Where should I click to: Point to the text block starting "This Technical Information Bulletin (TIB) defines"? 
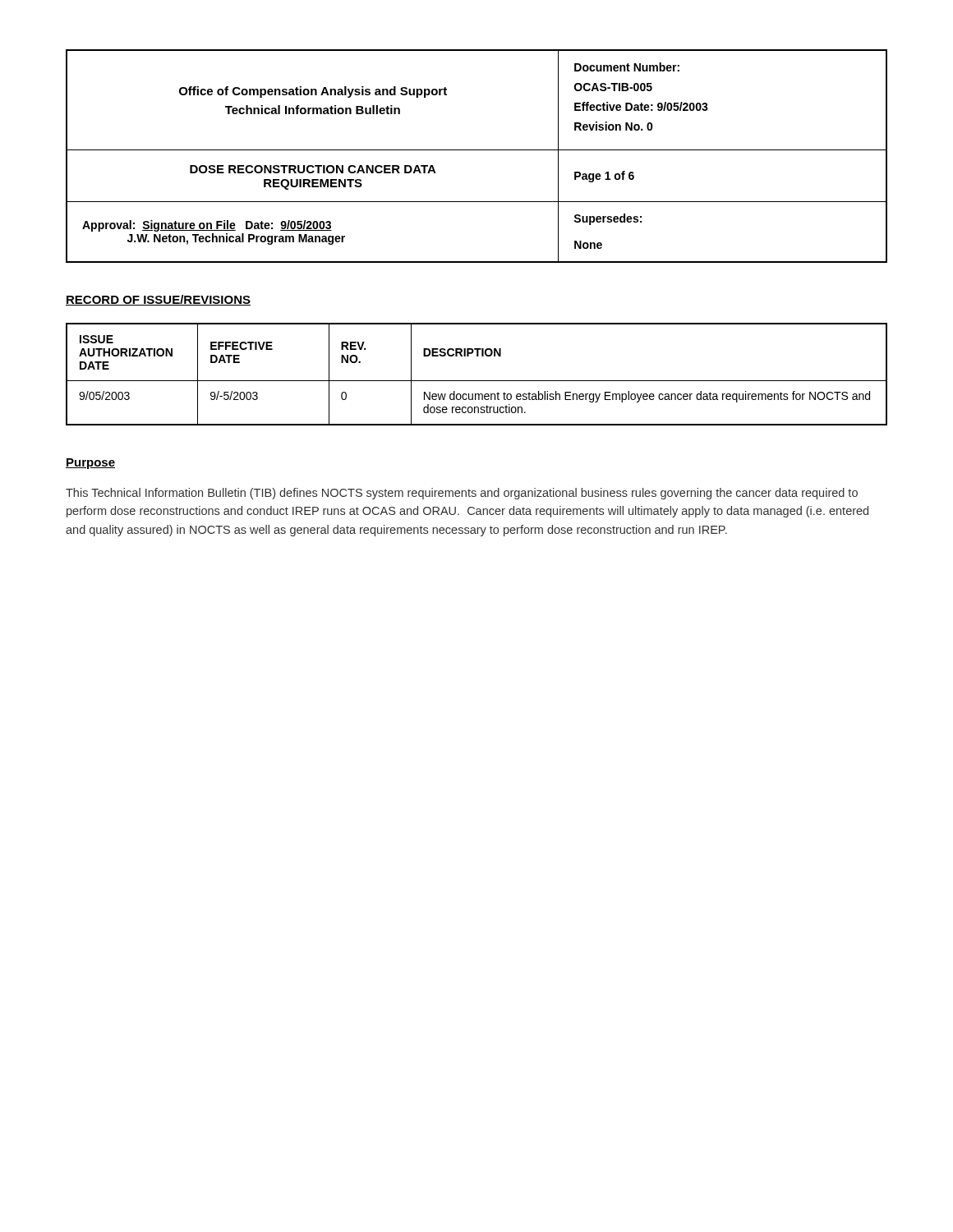point(476,511)
